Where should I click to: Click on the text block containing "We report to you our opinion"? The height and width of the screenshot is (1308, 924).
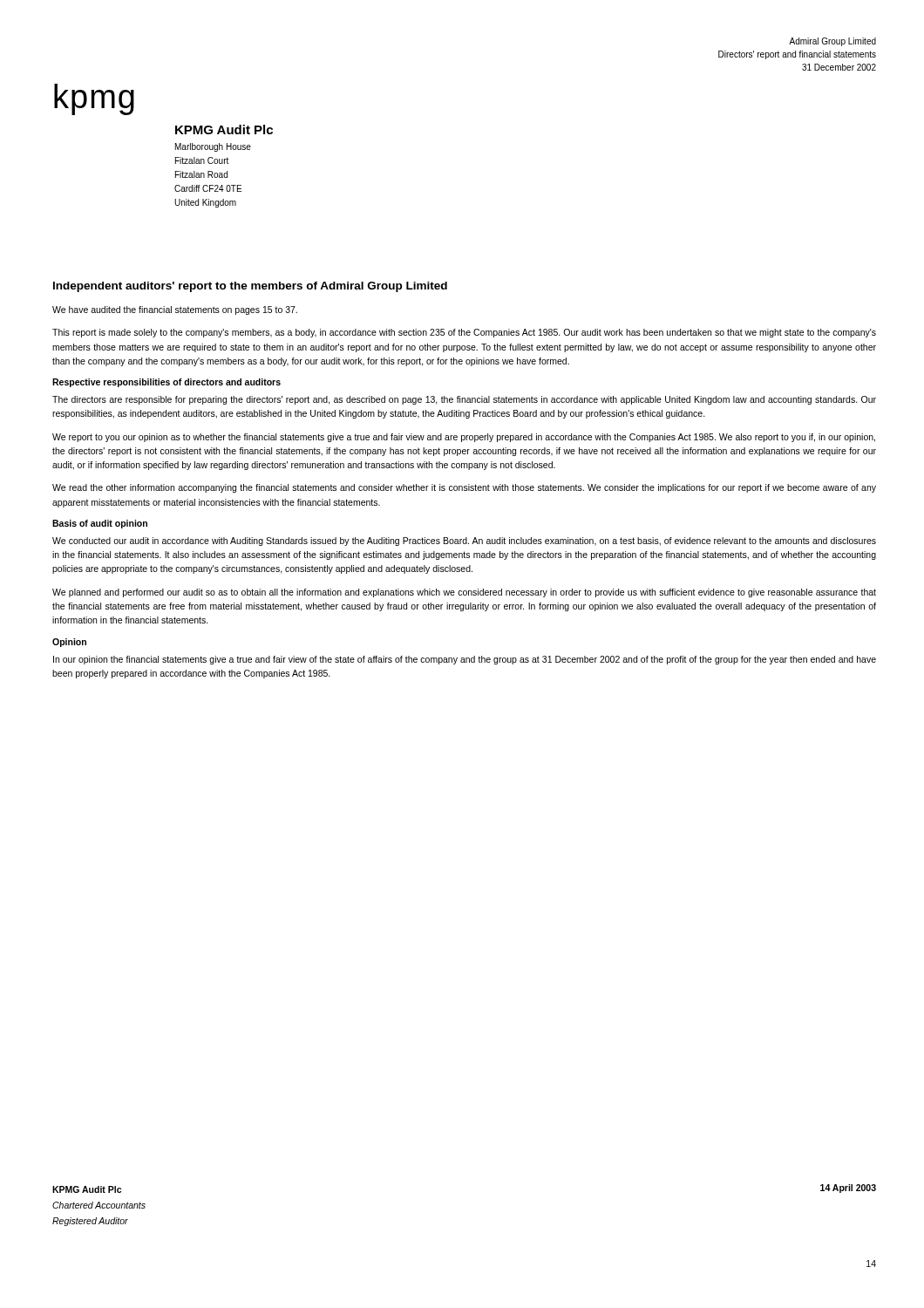click(464, 451)
